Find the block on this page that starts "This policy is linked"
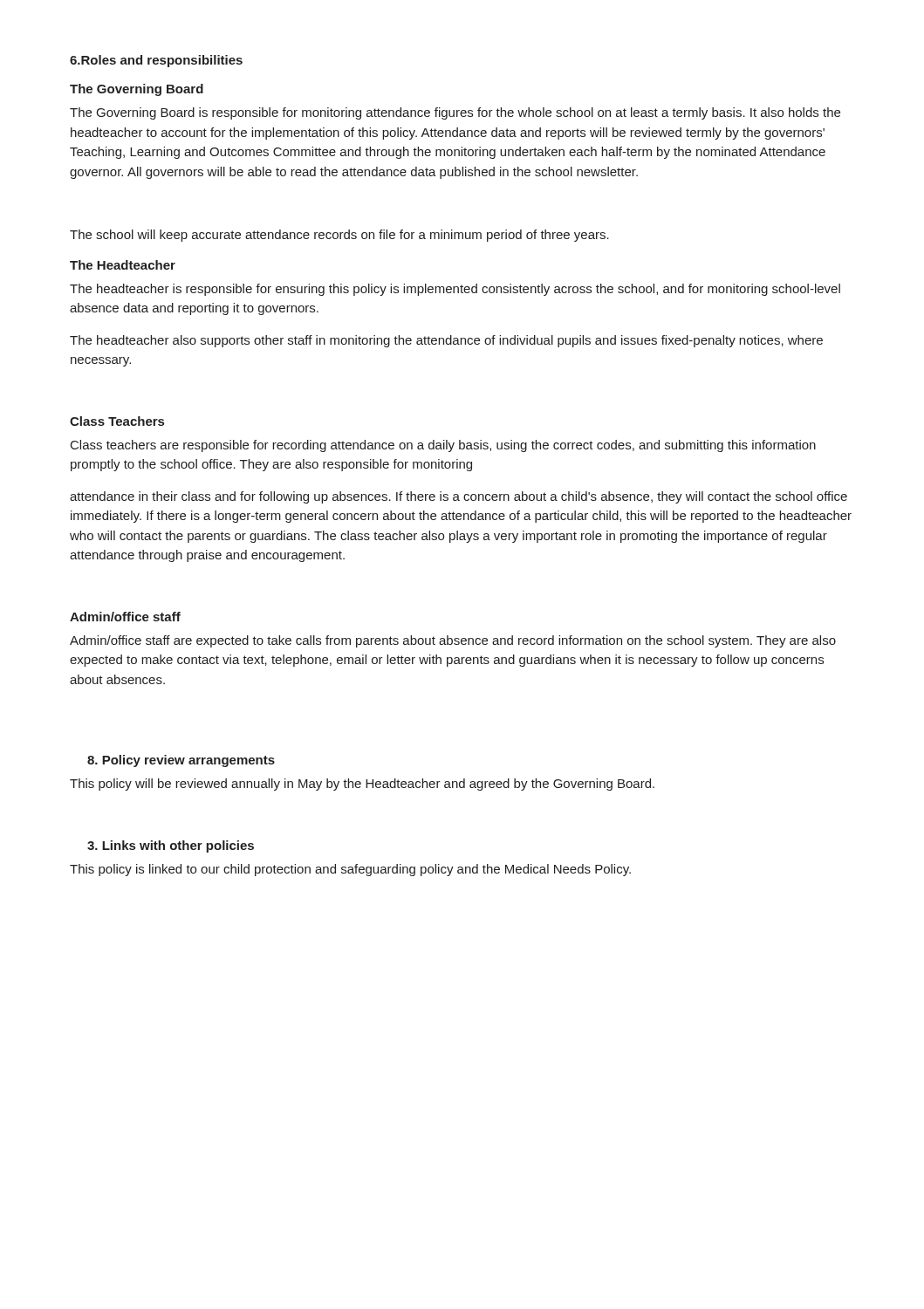The width and height of the screenshot is (924, 1309). [351, 868]
